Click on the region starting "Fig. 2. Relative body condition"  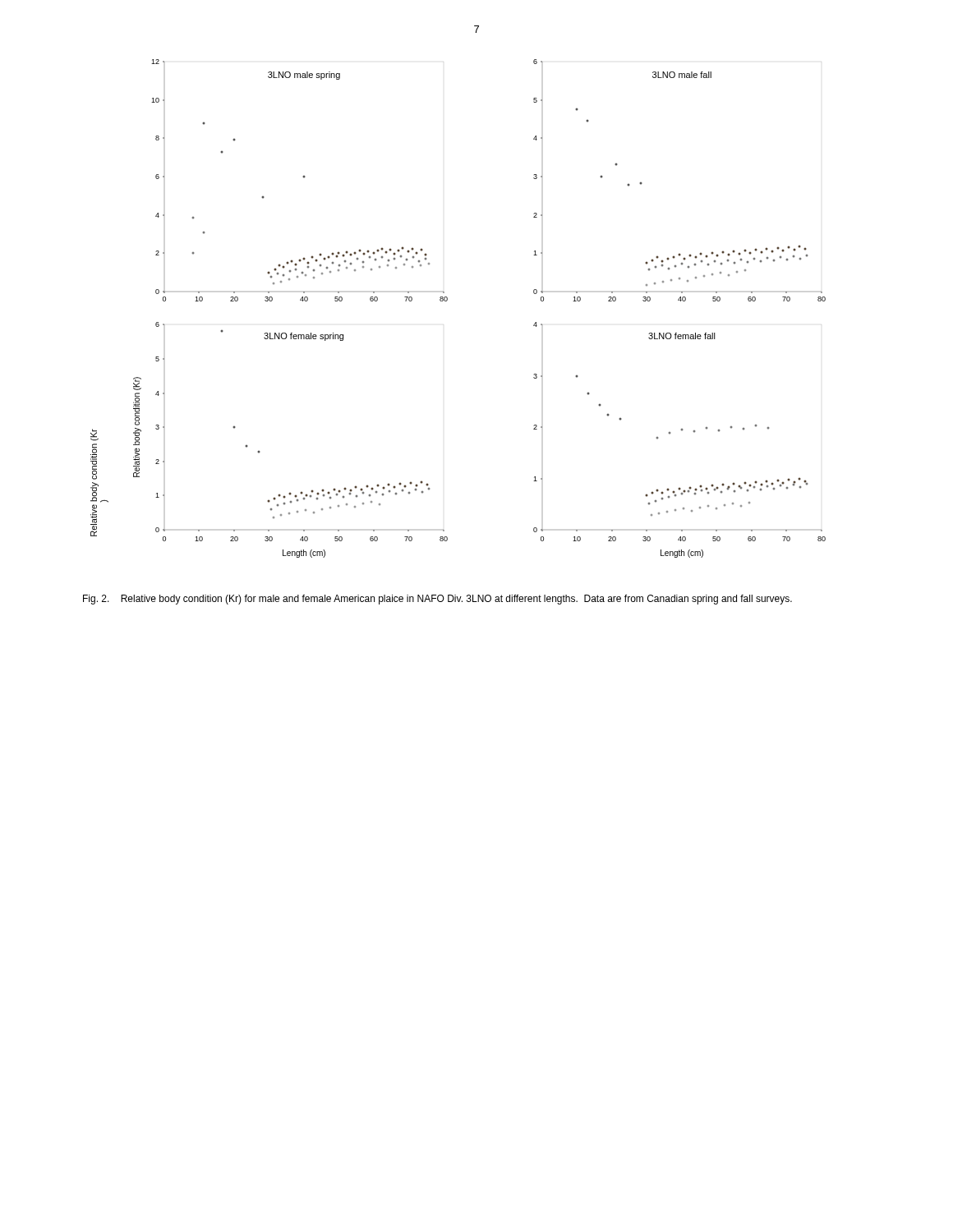click(437, 599)
